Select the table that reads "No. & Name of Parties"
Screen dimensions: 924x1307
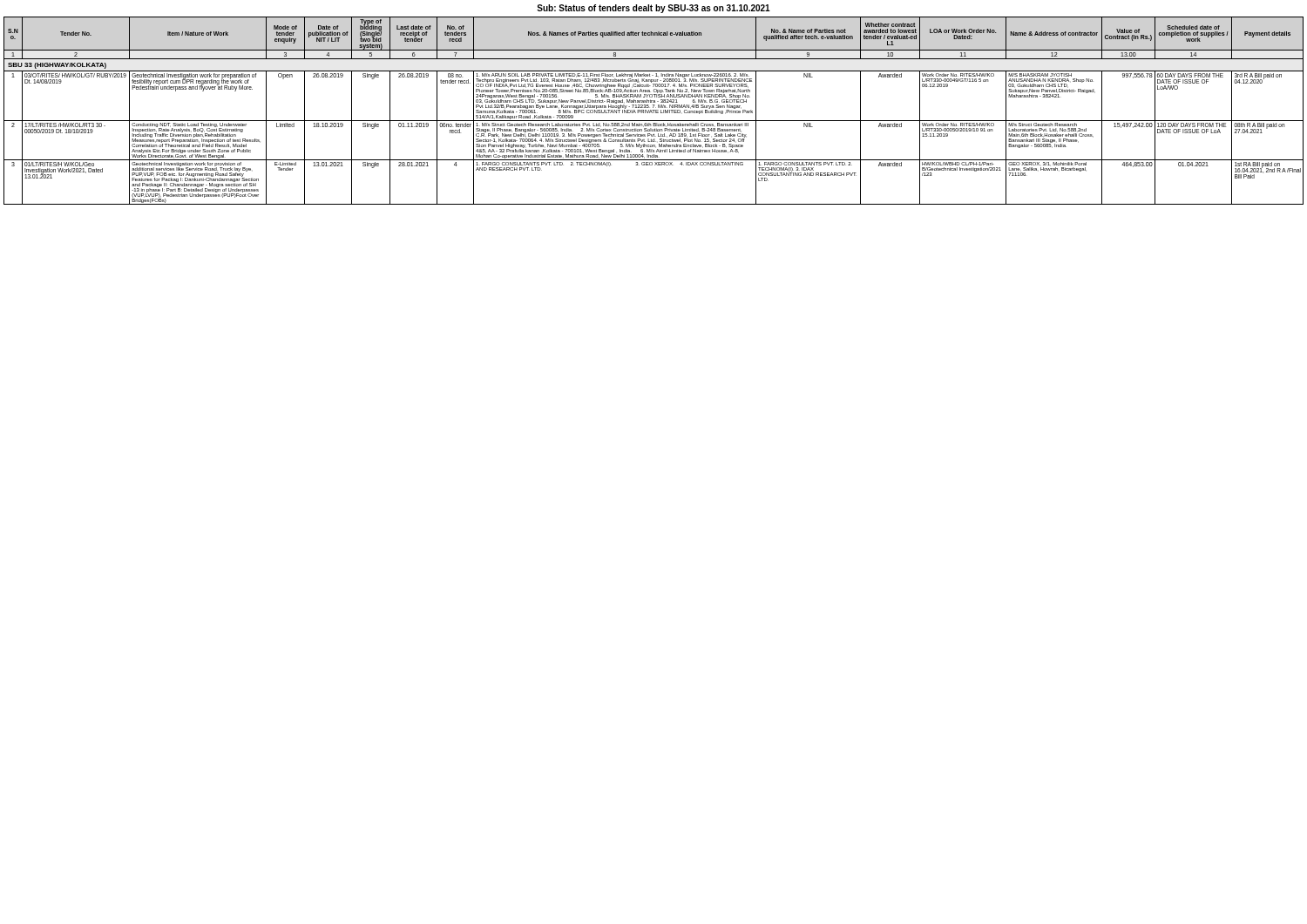point(654,111)
